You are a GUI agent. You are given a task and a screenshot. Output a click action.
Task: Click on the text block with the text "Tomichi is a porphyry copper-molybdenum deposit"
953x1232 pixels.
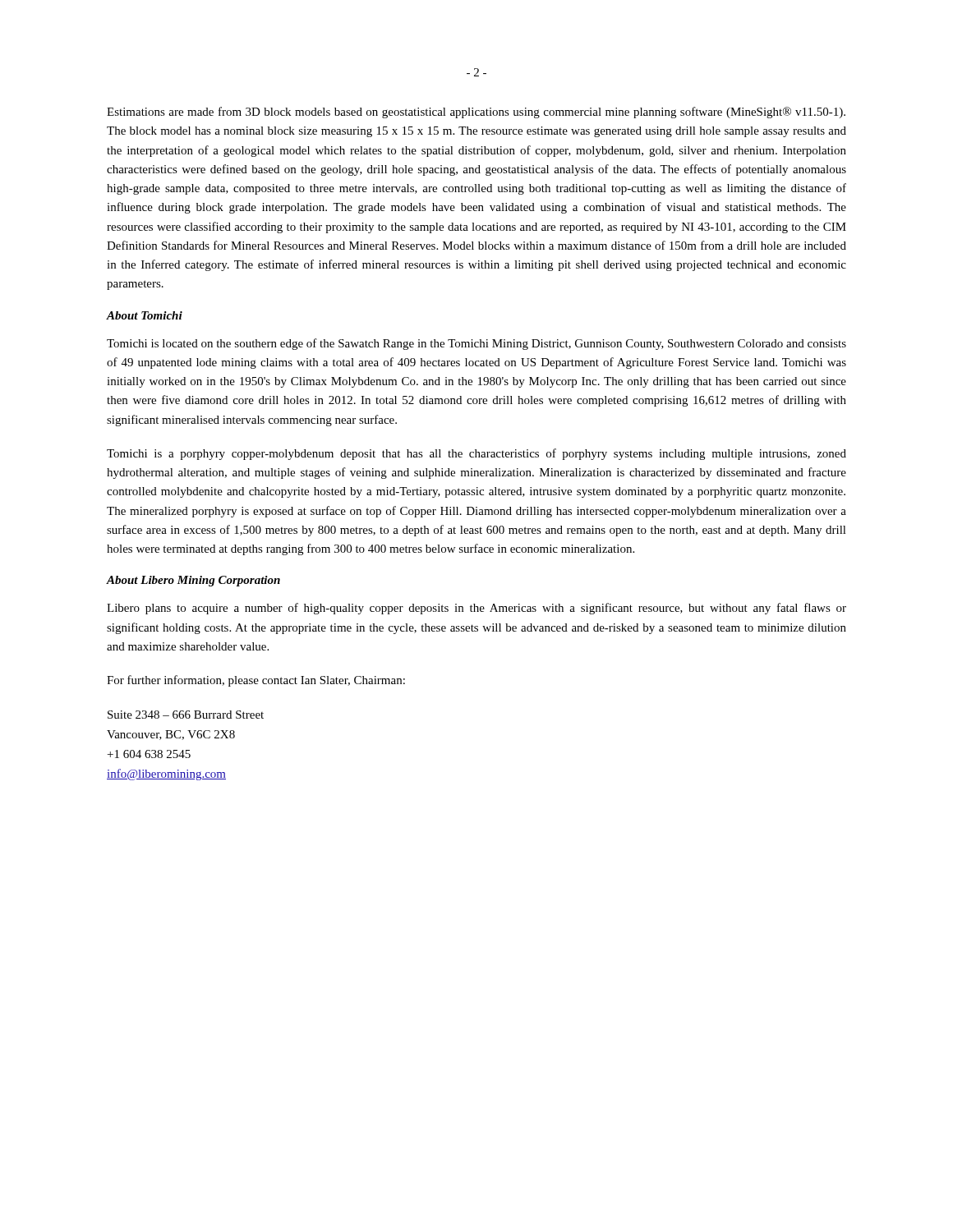coord(476,501)
